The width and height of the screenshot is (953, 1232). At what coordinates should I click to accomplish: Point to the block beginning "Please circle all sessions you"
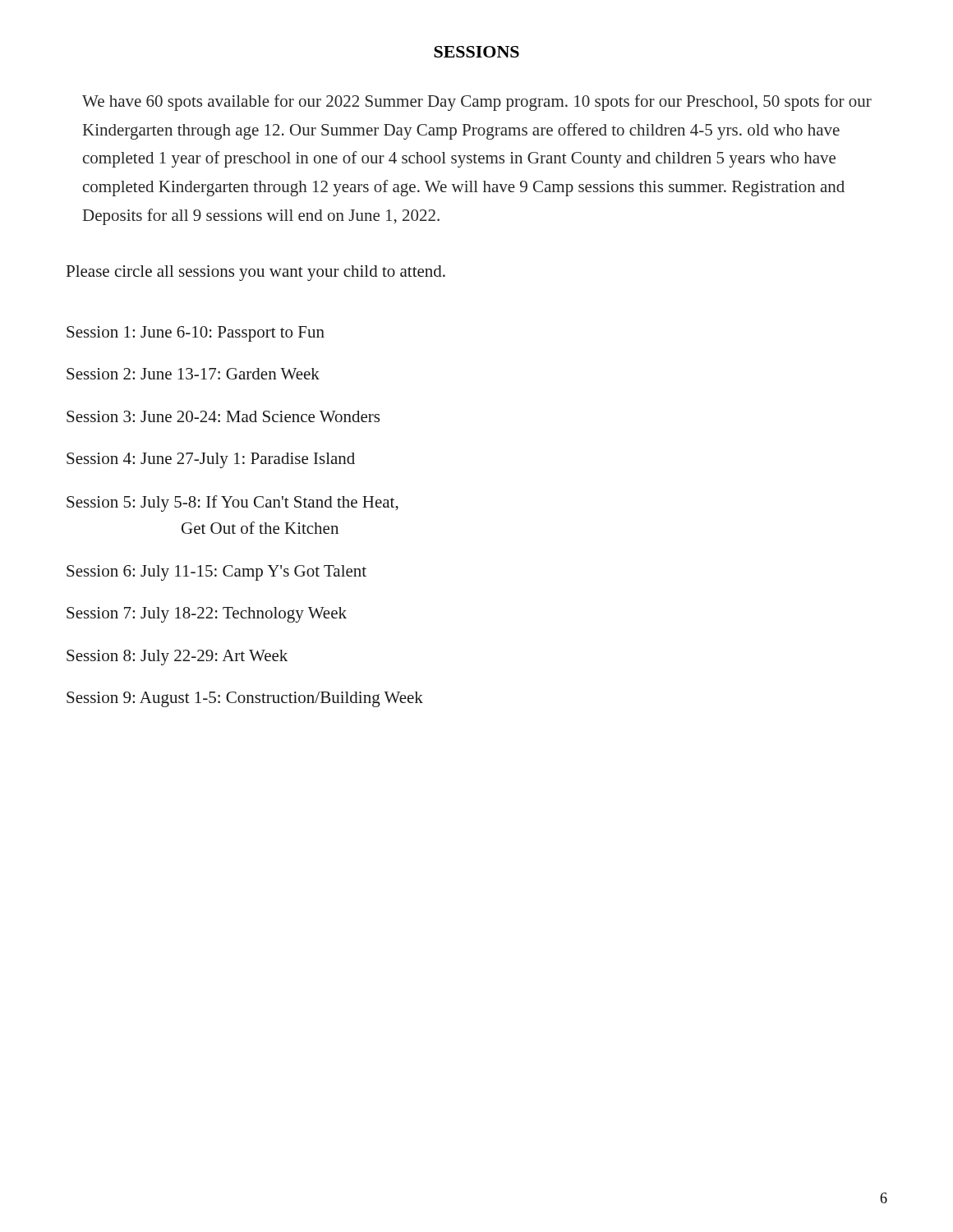point(256,271)
